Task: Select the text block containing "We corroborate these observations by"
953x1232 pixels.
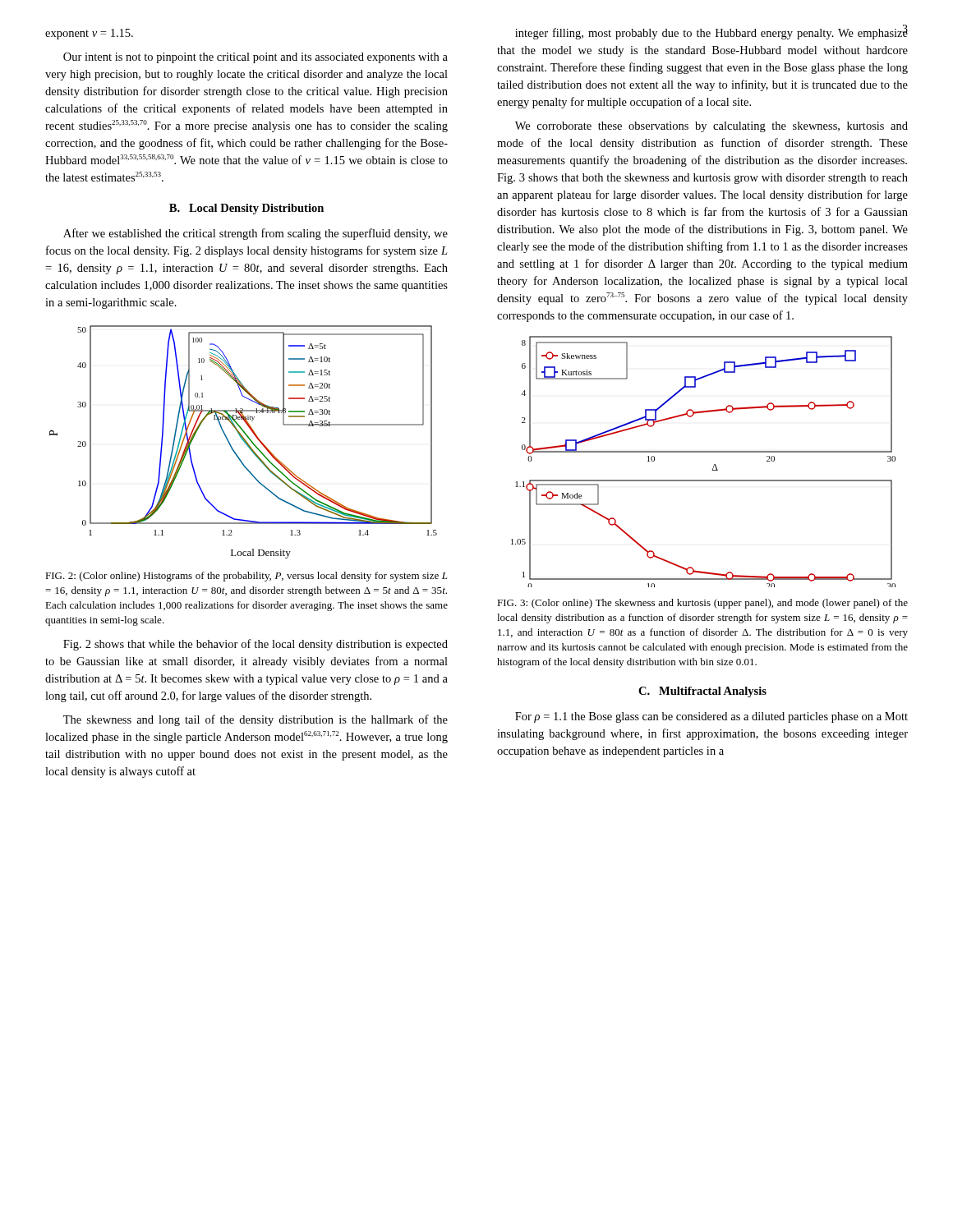Action: point(702,221)
